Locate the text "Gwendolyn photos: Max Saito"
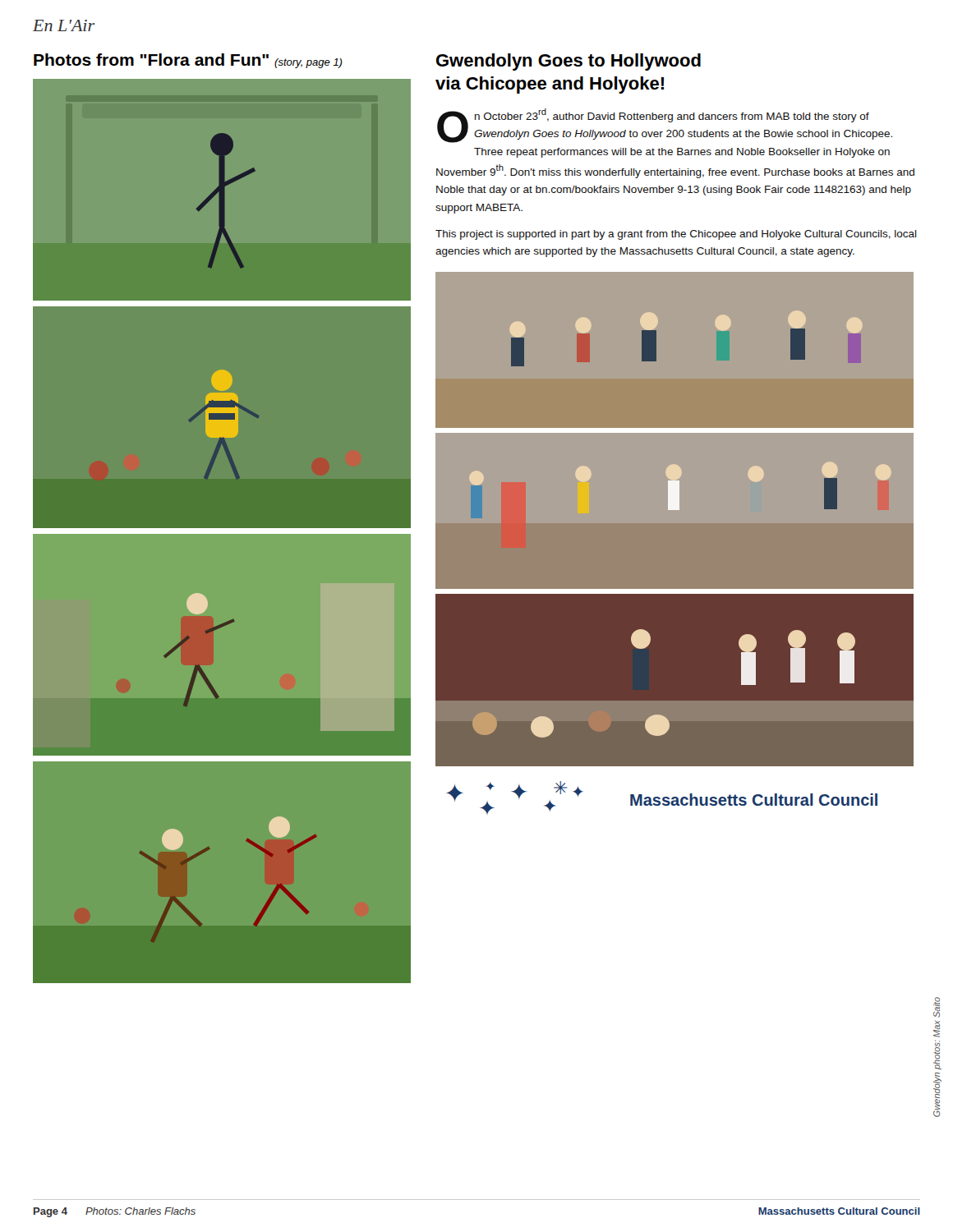The image size is (953, 1232). tap(937, 1057)
